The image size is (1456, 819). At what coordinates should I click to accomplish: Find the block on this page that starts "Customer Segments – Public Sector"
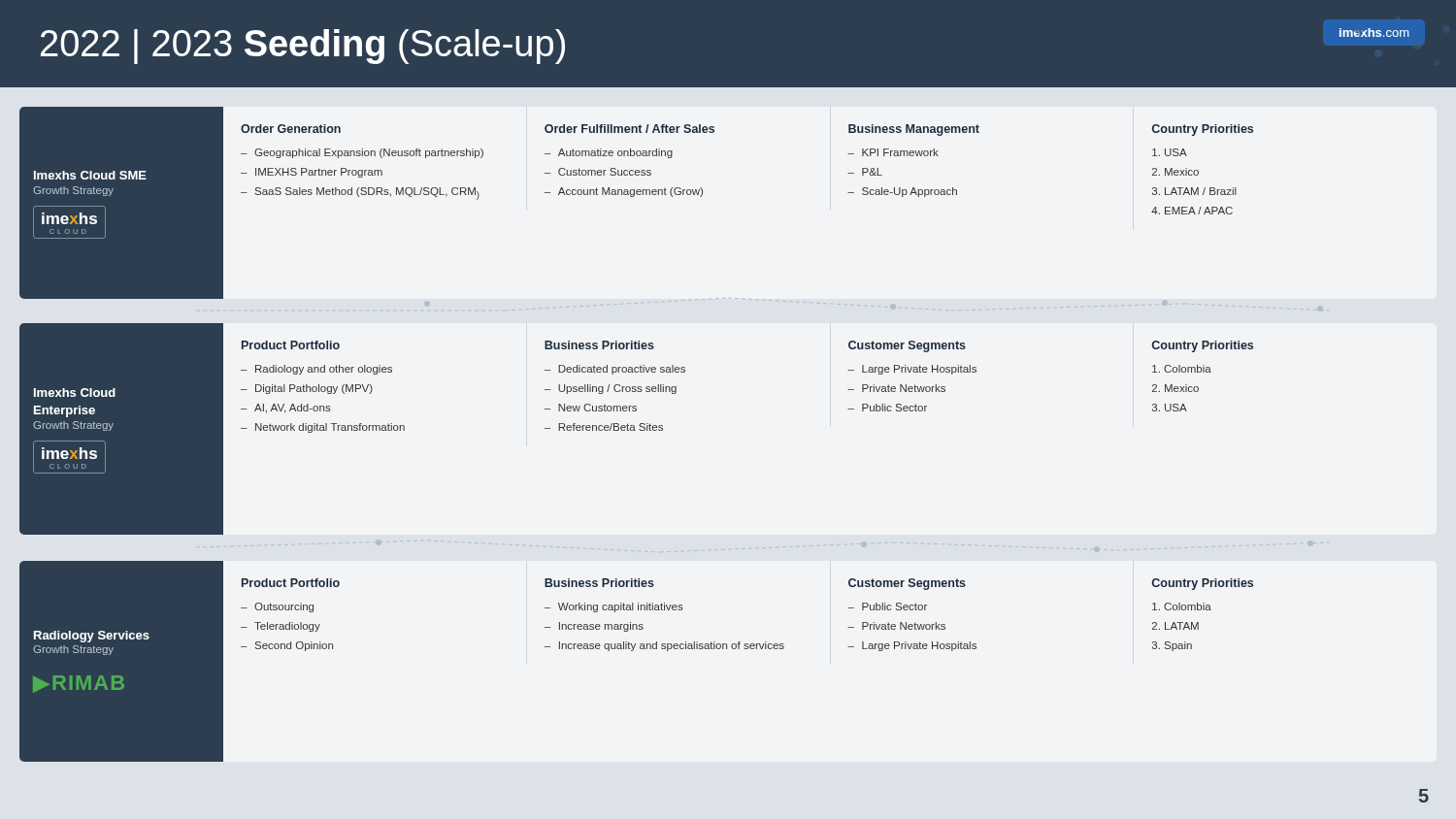coord(907,584)
